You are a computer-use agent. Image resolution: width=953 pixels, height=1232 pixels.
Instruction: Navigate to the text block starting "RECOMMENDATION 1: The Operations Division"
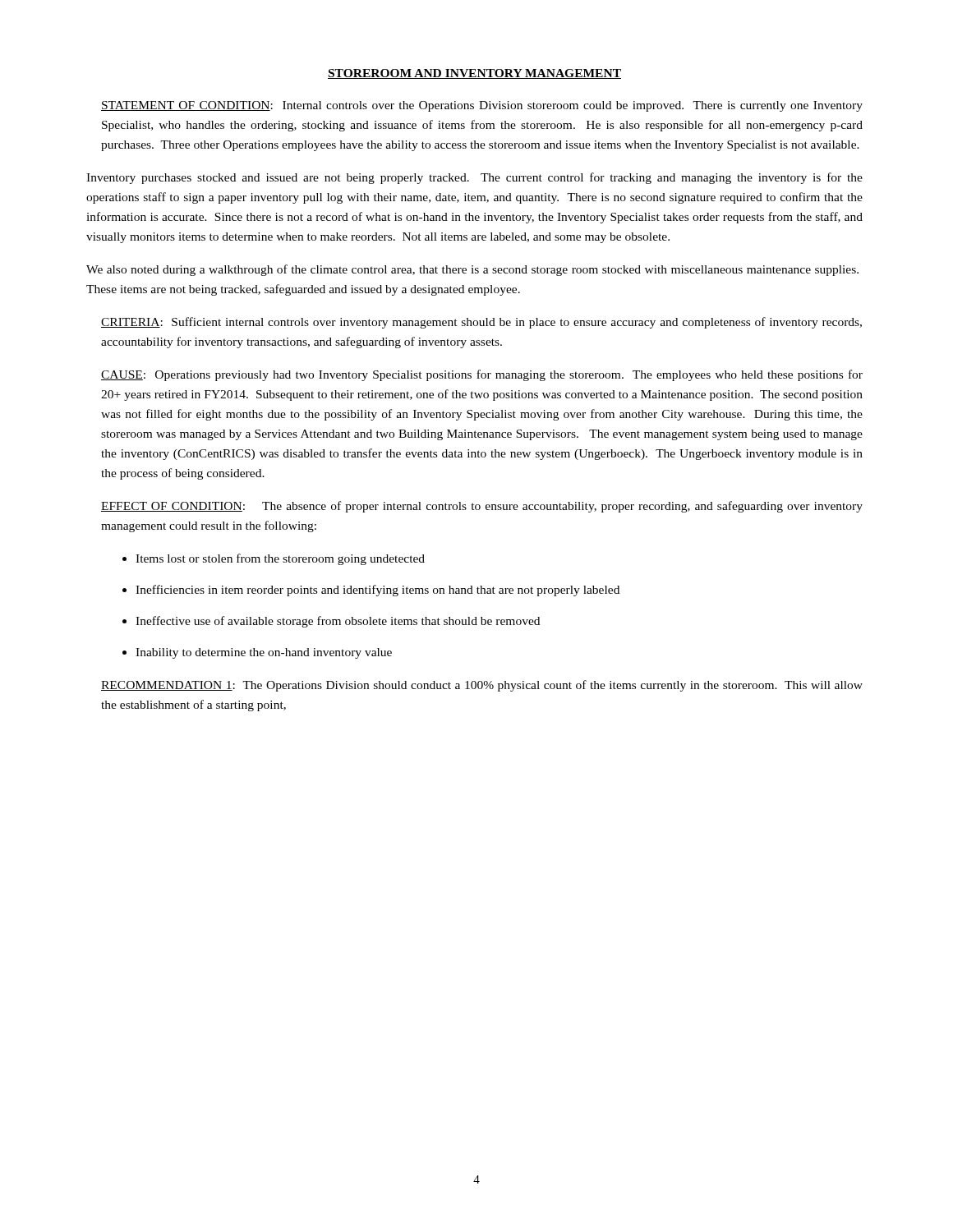[x=482, y=695]
